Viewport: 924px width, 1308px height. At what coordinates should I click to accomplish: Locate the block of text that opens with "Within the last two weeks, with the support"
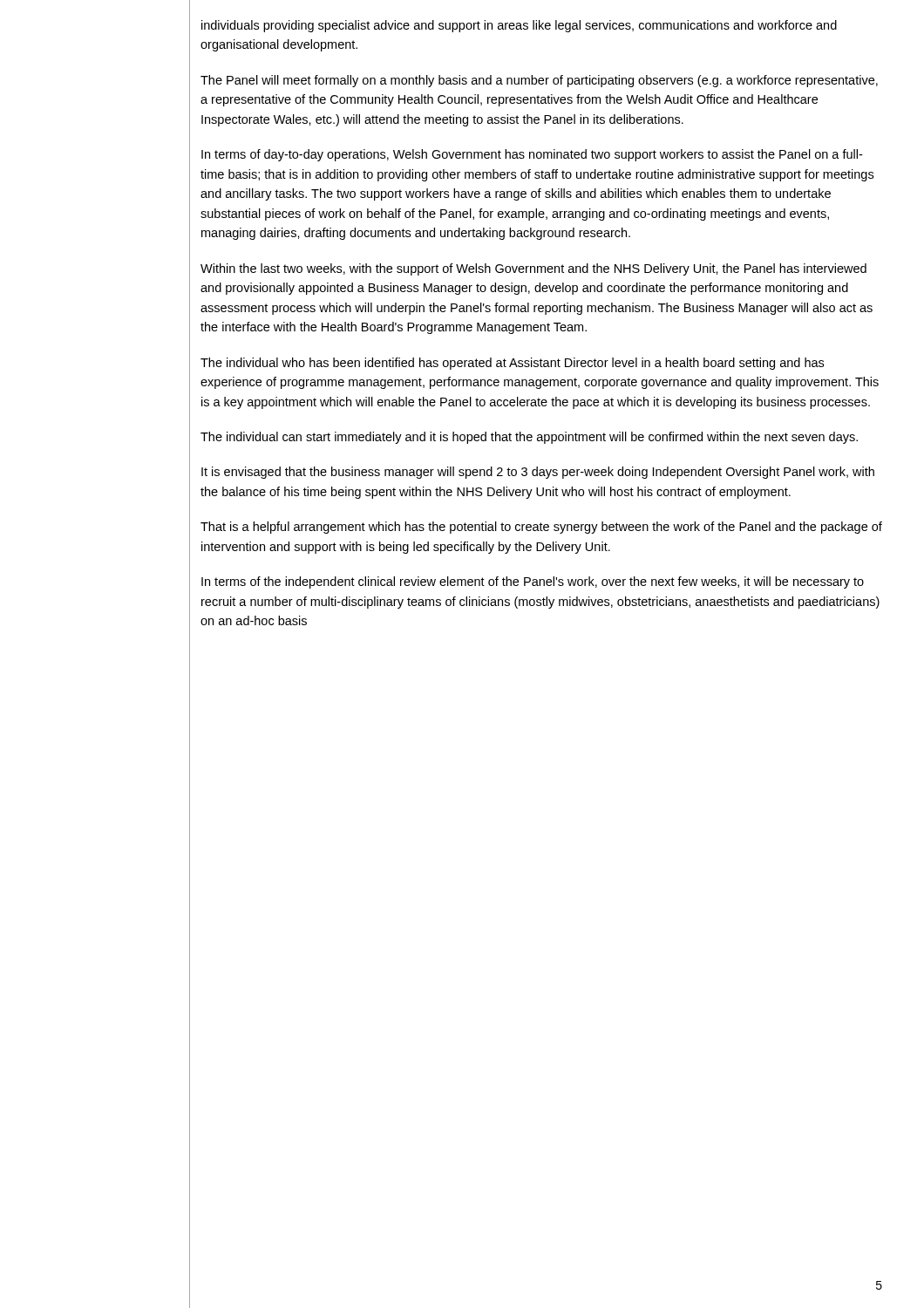click(537, 298)
